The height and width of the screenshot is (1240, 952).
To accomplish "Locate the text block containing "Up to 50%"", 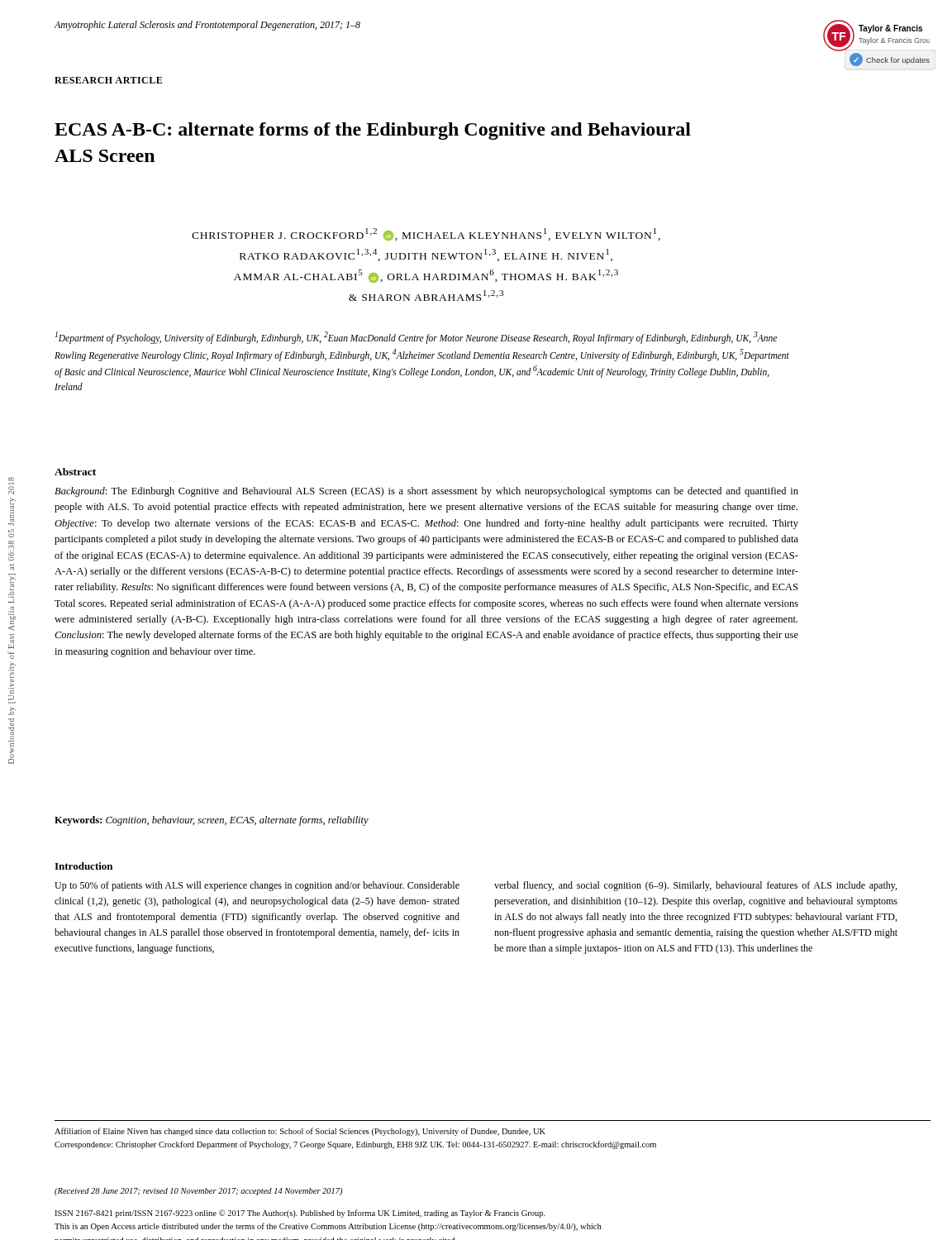I will (257, 917).
